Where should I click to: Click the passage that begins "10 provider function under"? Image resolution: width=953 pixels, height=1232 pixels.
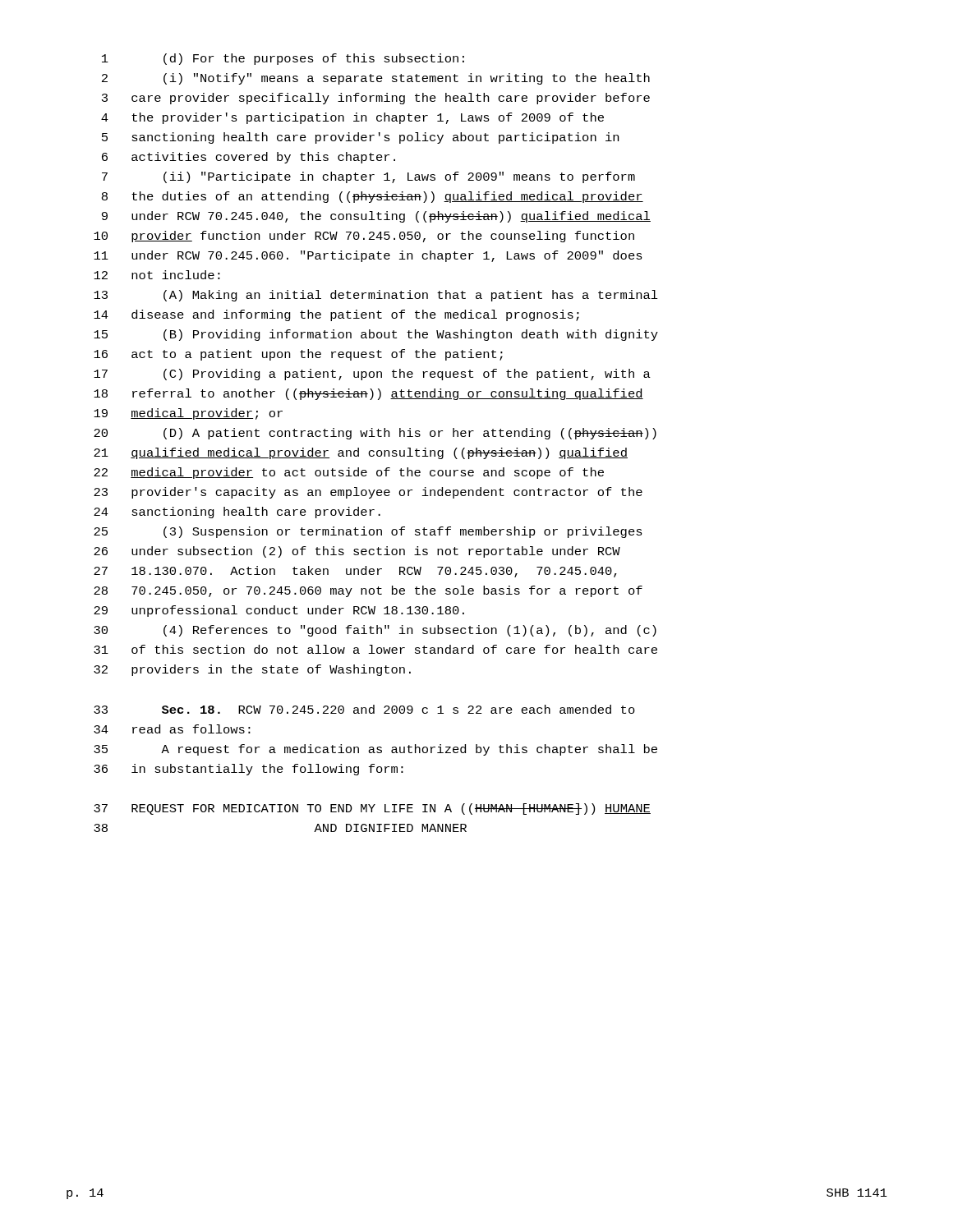pos(476,237)
